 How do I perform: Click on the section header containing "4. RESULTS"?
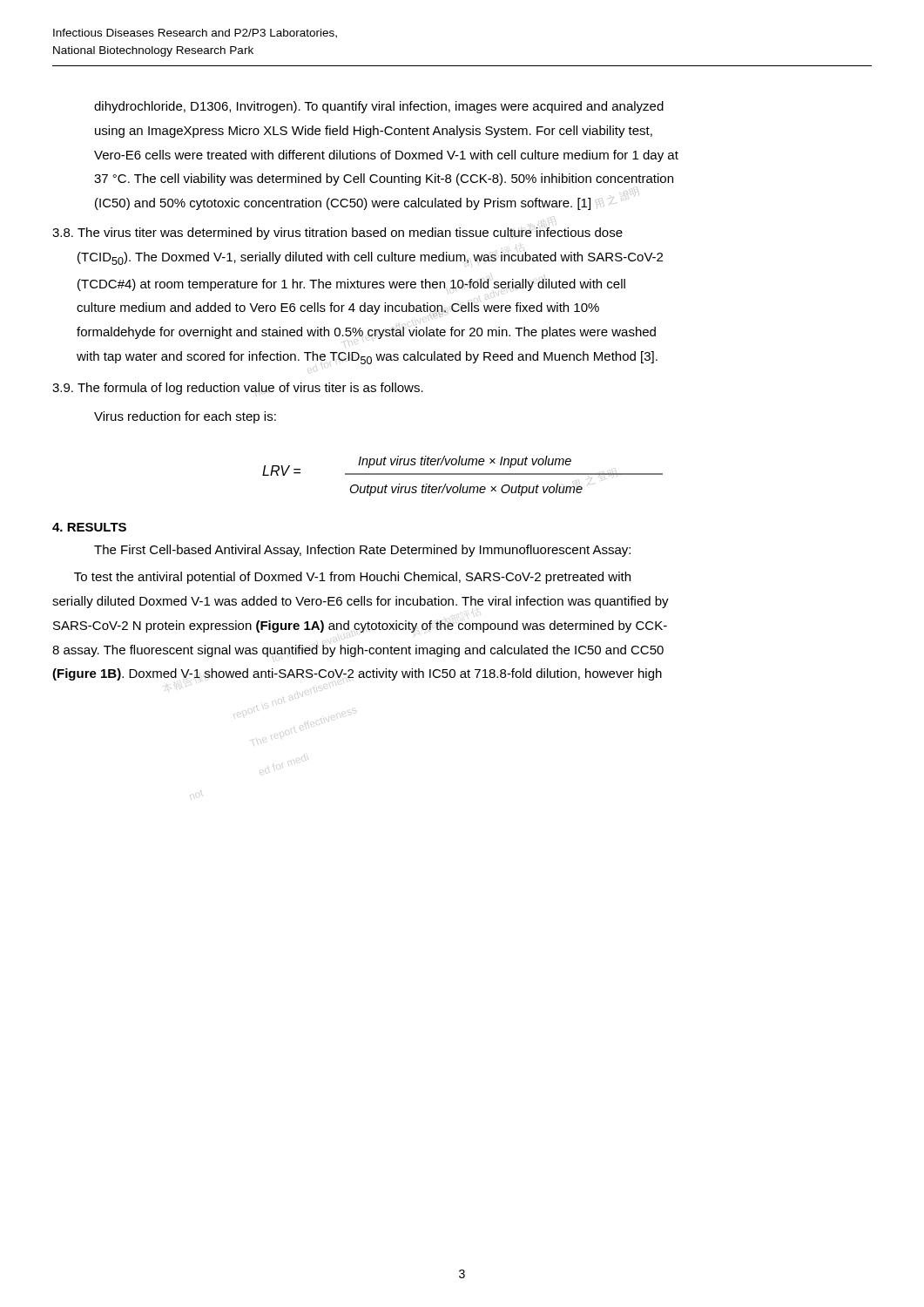(x=90, y=526)
